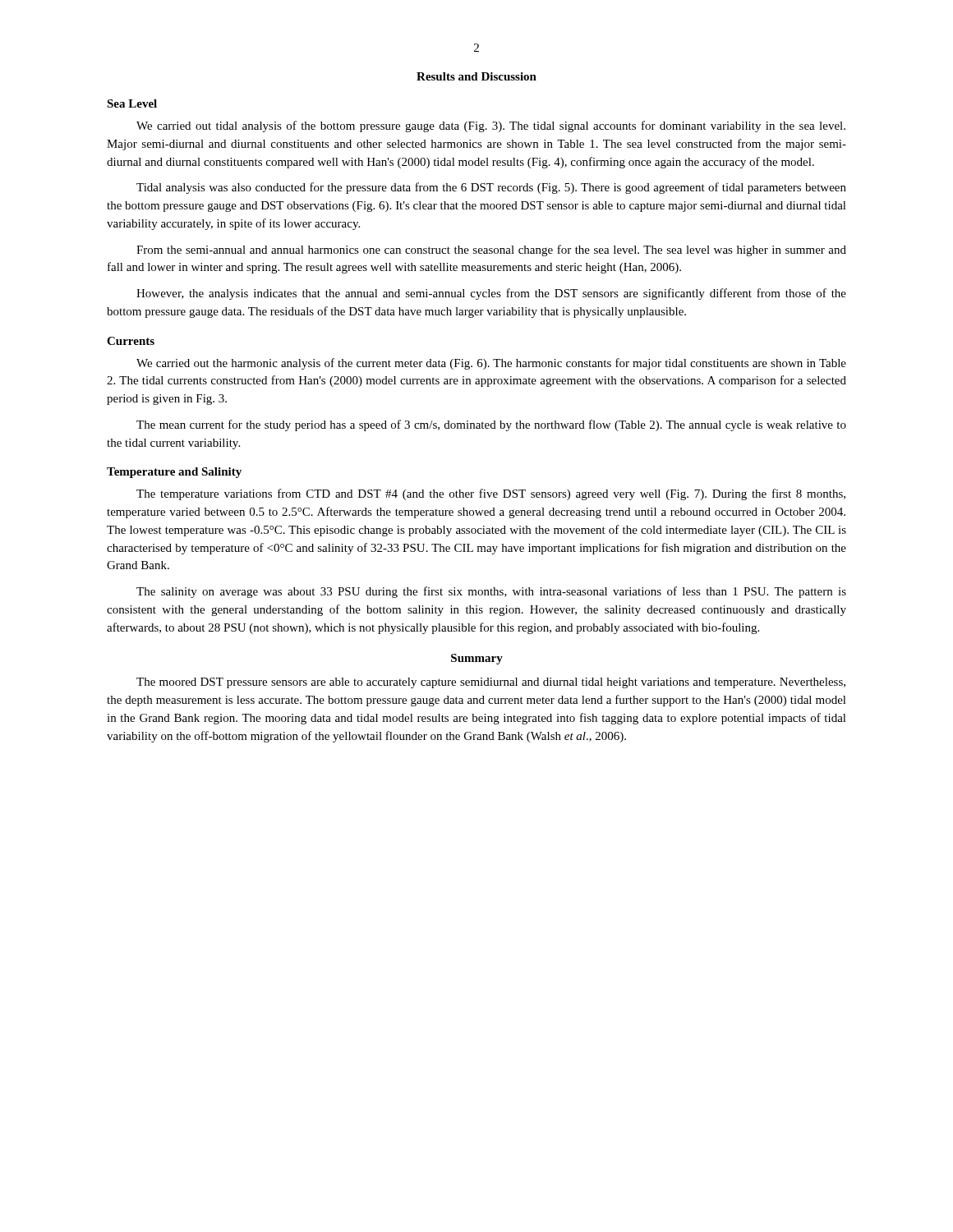
Task: Select the region starting "Sea Level"
Action: pyautogui.click(x=132, y=103)
